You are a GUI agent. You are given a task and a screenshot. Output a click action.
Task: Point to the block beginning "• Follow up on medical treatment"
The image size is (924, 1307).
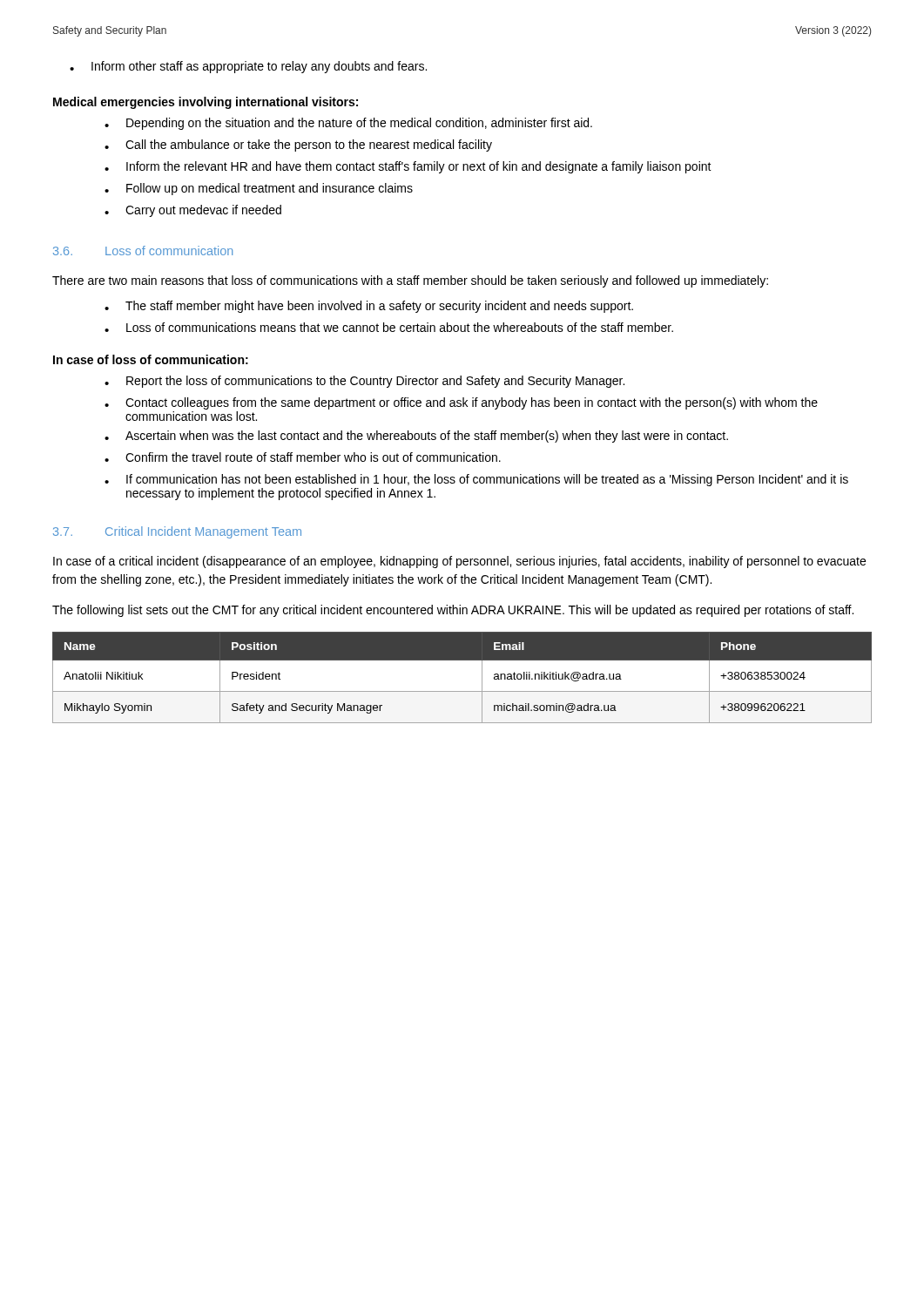[259, 190]
